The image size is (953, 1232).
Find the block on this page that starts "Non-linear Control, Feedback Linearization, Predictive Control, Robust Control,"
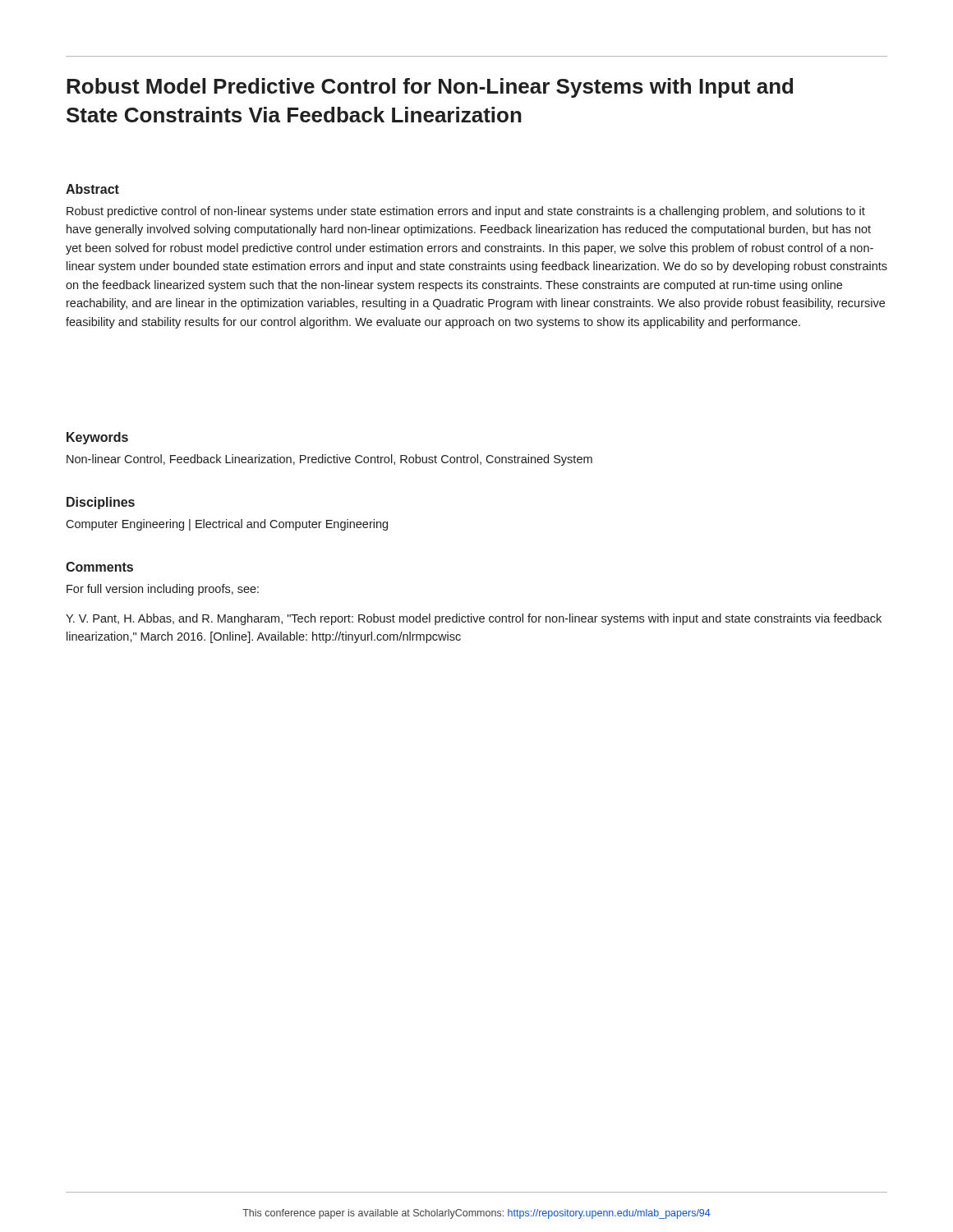point(329,459)
